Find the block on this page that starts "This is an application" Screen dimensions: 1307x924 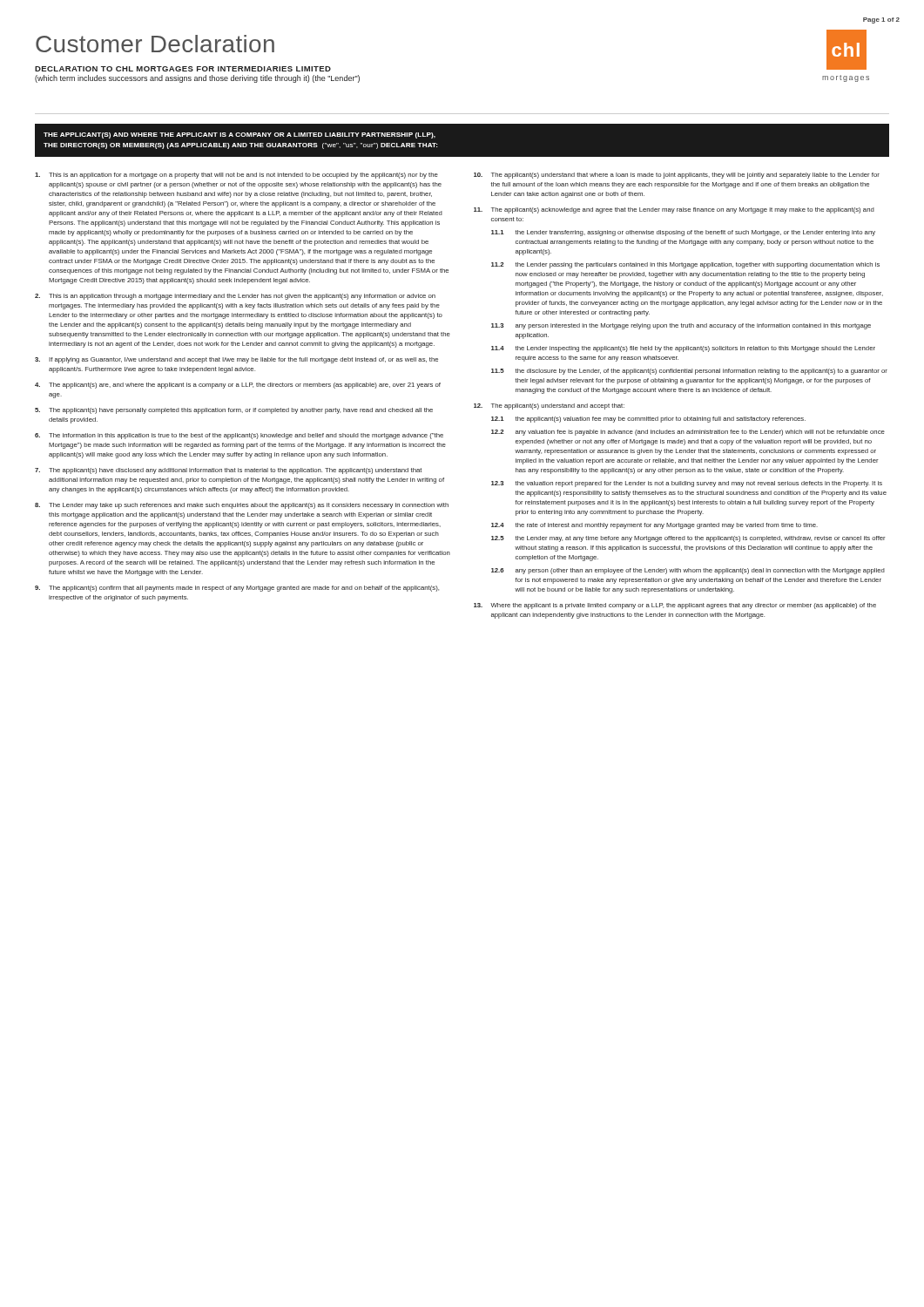243,227
